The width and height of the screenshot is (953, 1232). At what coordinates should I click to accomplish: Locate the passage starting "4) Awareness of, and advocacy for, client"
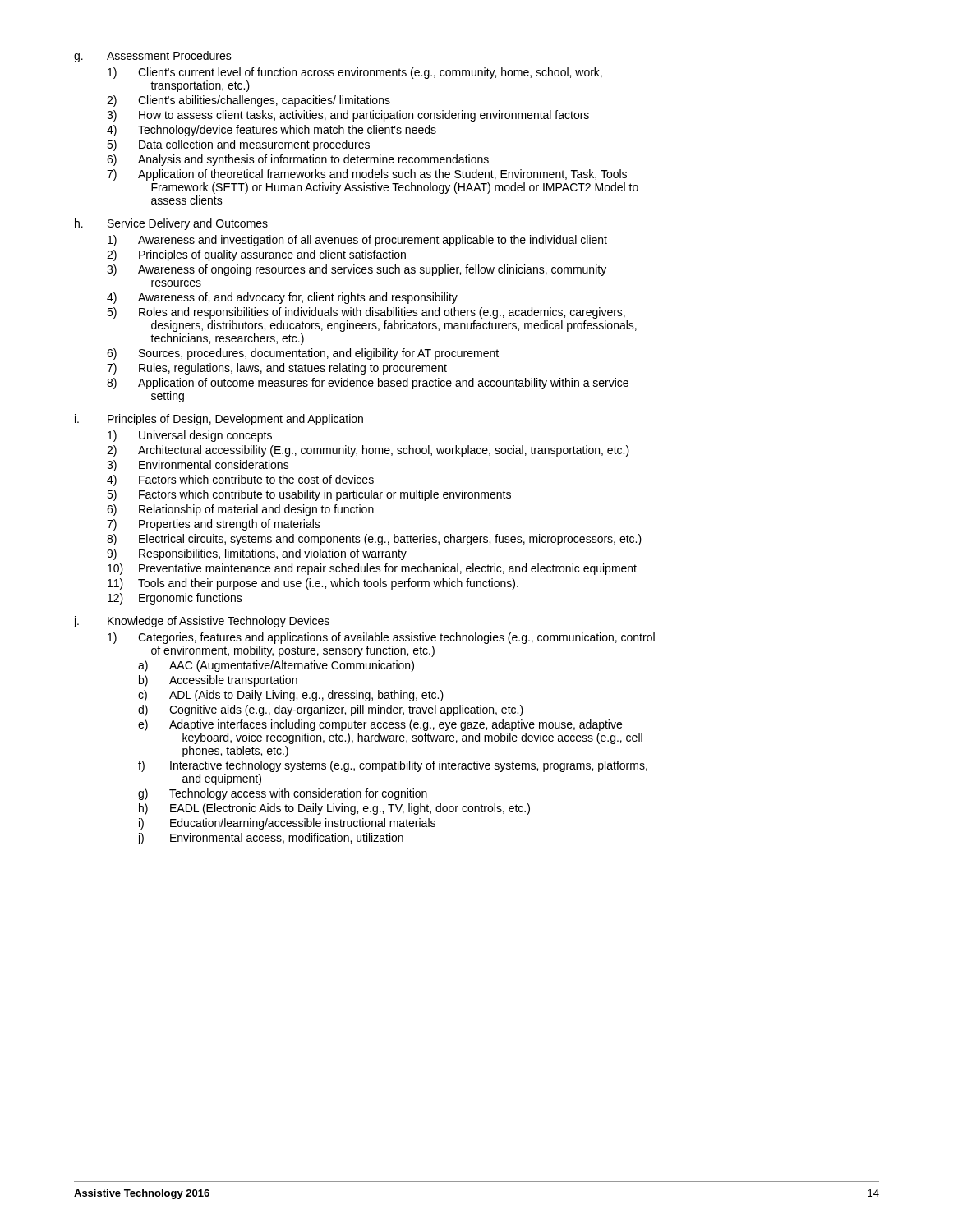click(282, 297)
